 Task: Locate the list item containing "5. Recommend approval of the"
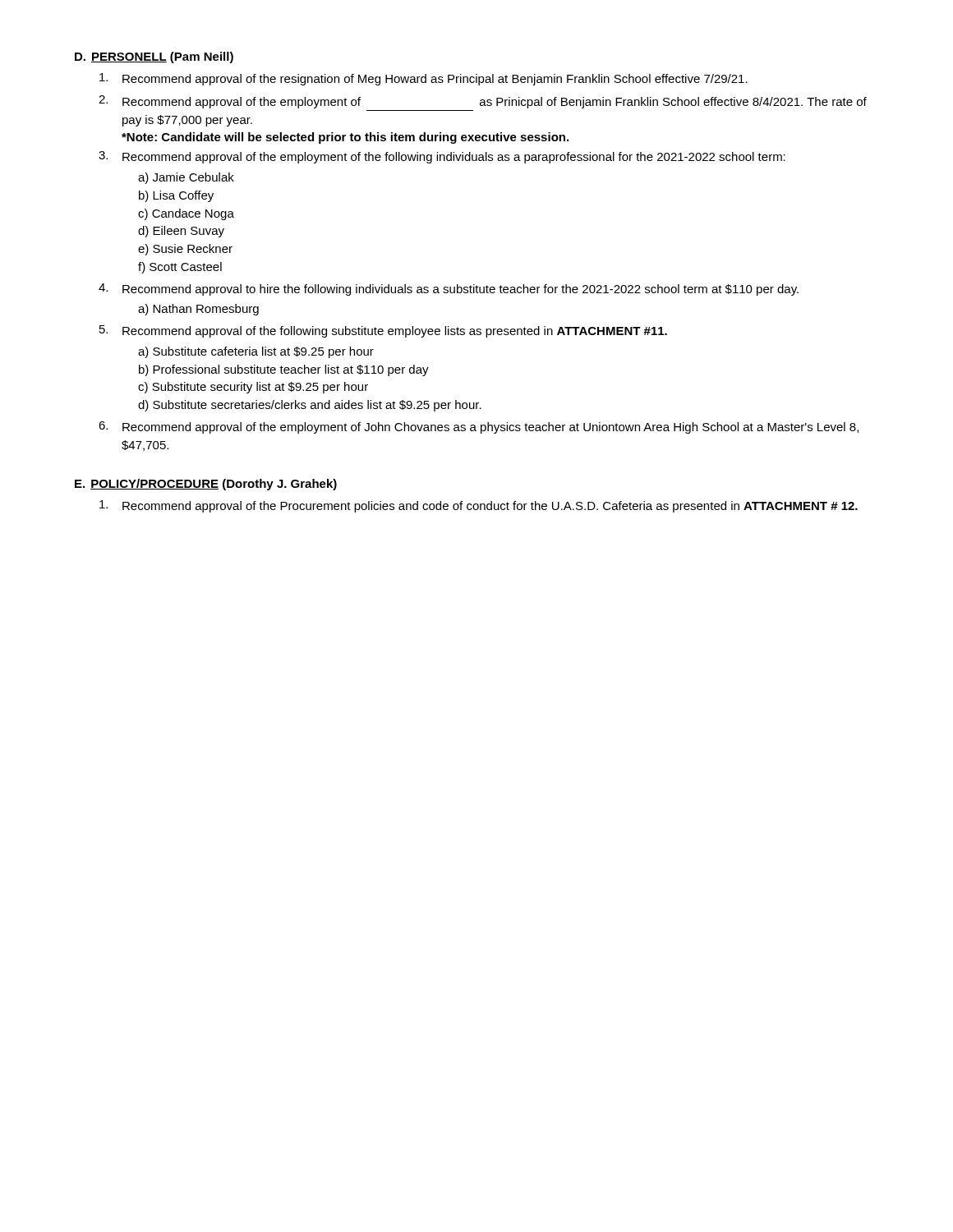[x=383, y=331]
